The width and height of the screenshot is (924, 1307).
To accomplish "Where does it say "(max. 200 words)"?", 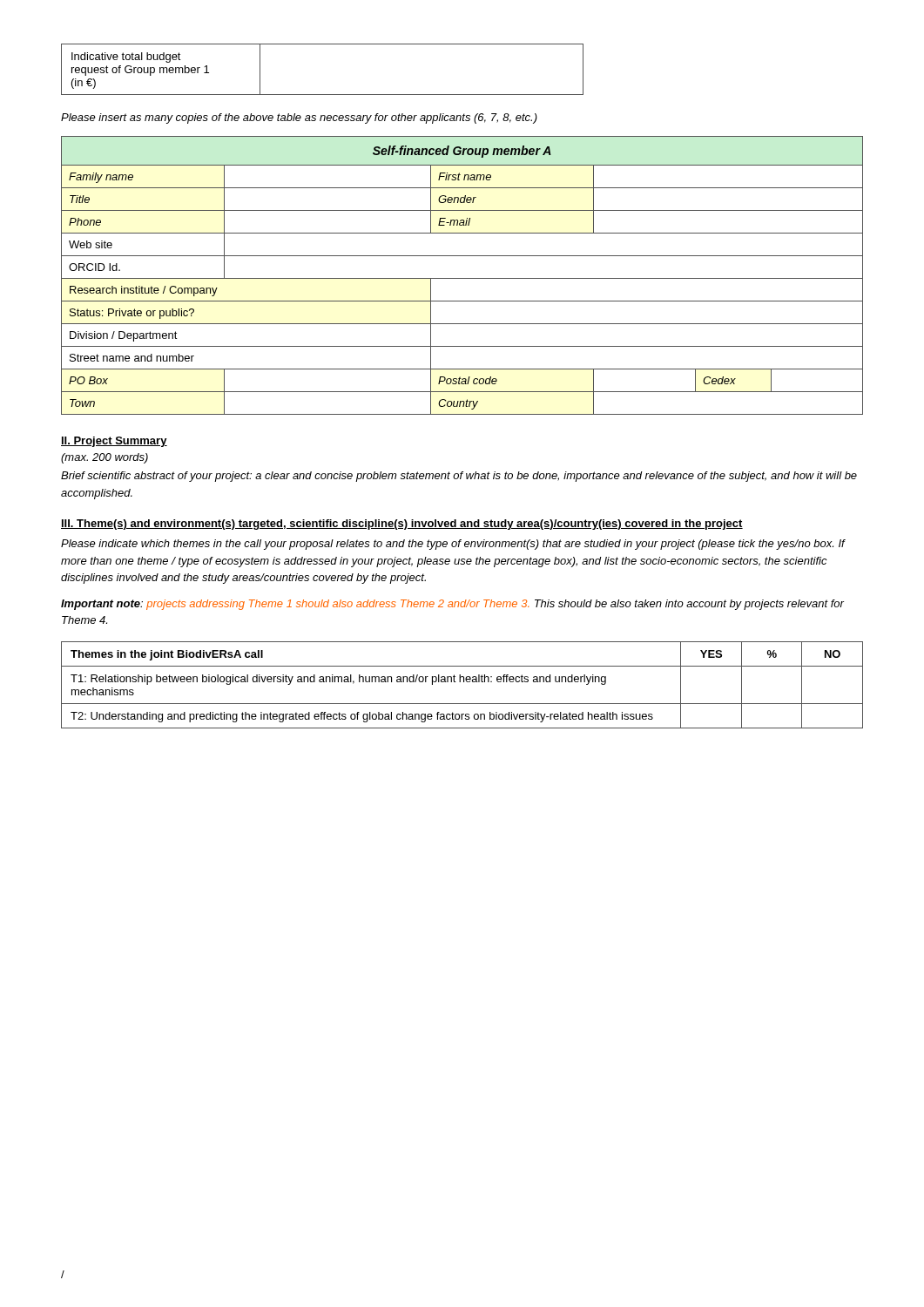I will [x=105, y=457].
